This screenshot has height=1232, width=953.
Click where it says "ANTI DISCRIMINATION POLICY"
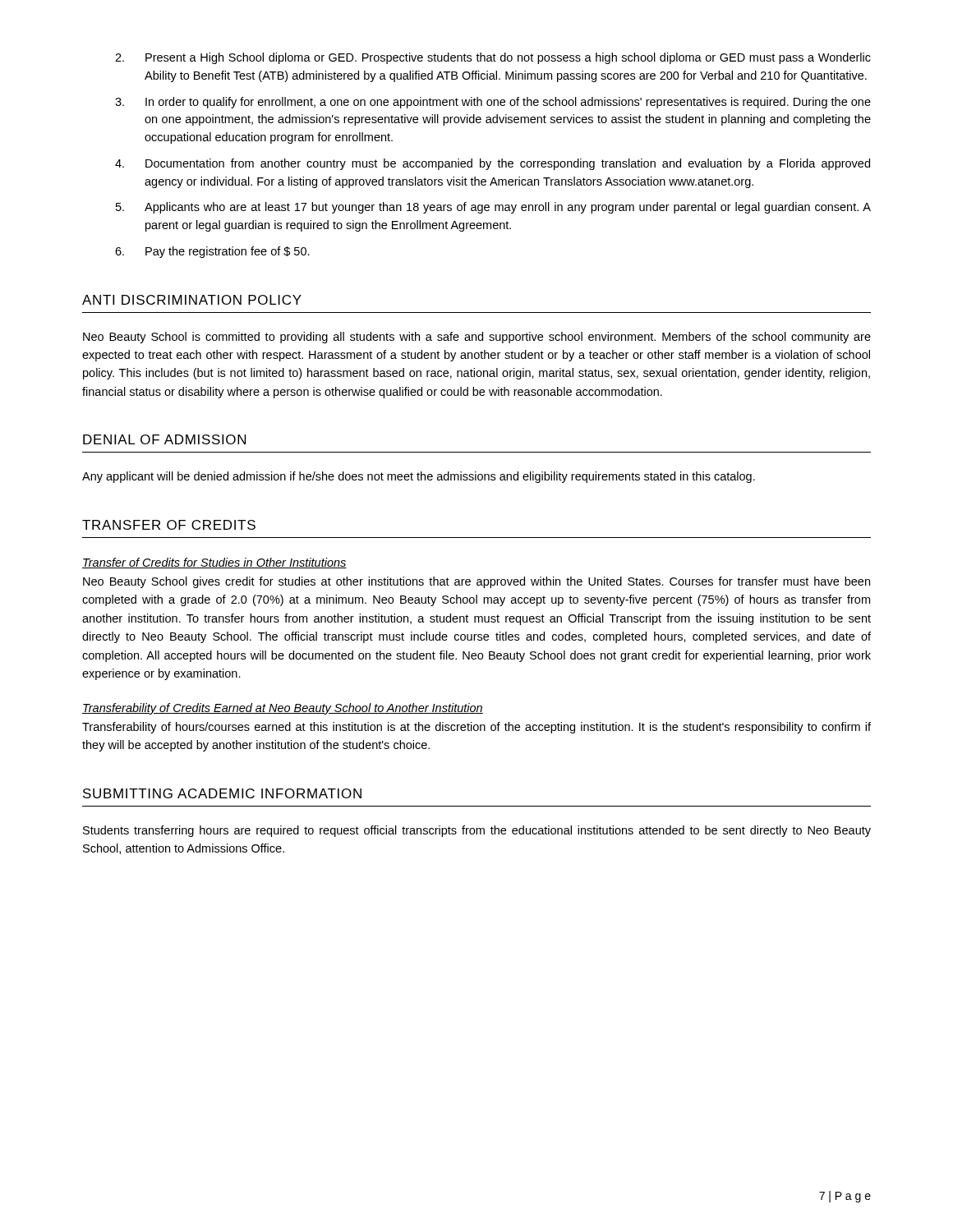coord(192,300)
